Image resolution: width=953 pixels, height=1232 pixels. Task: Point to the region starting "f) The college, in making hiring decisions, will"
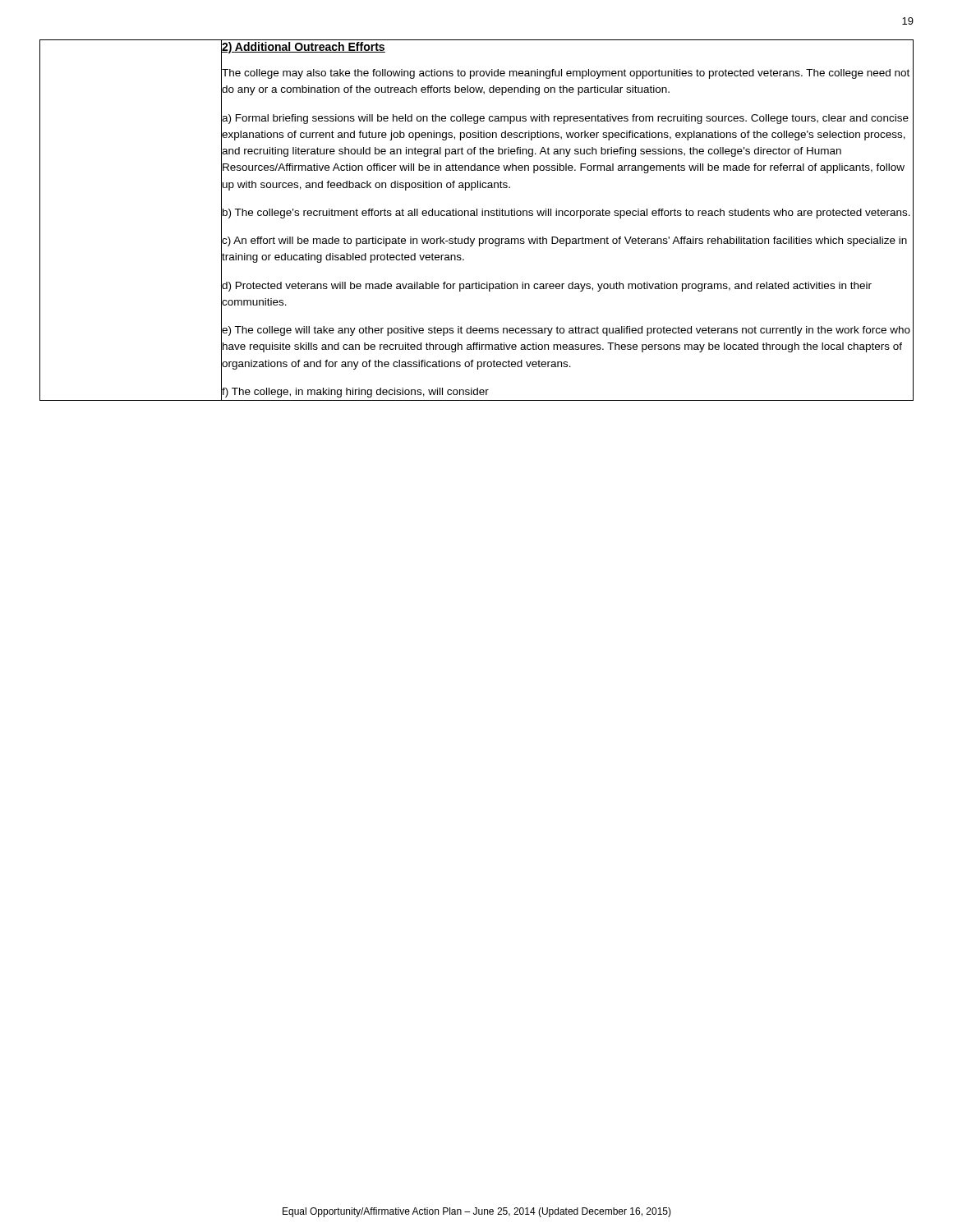355,391
